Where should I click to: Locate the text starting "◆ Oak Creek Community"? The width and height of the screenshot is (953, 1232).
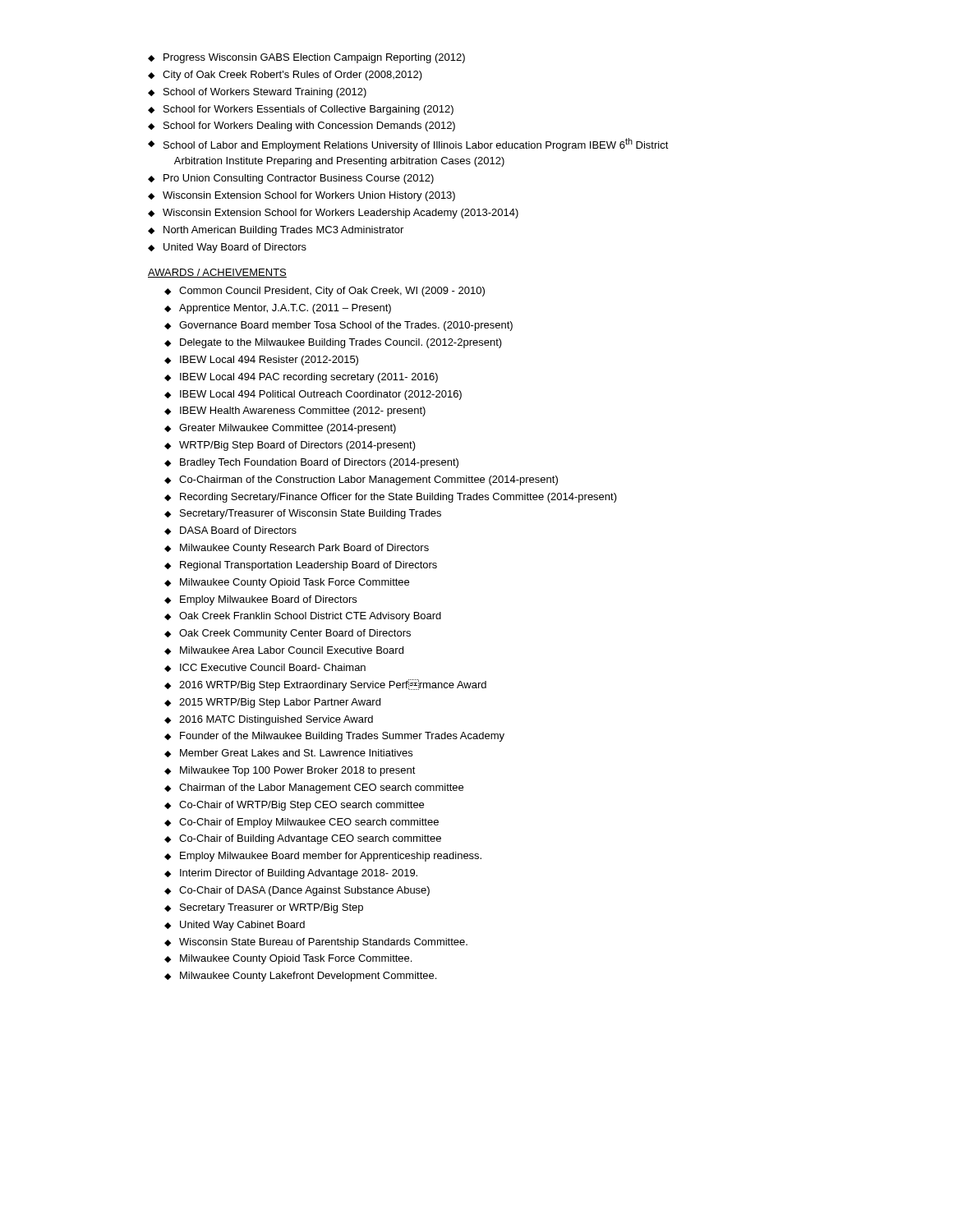[x=288, y=634]
